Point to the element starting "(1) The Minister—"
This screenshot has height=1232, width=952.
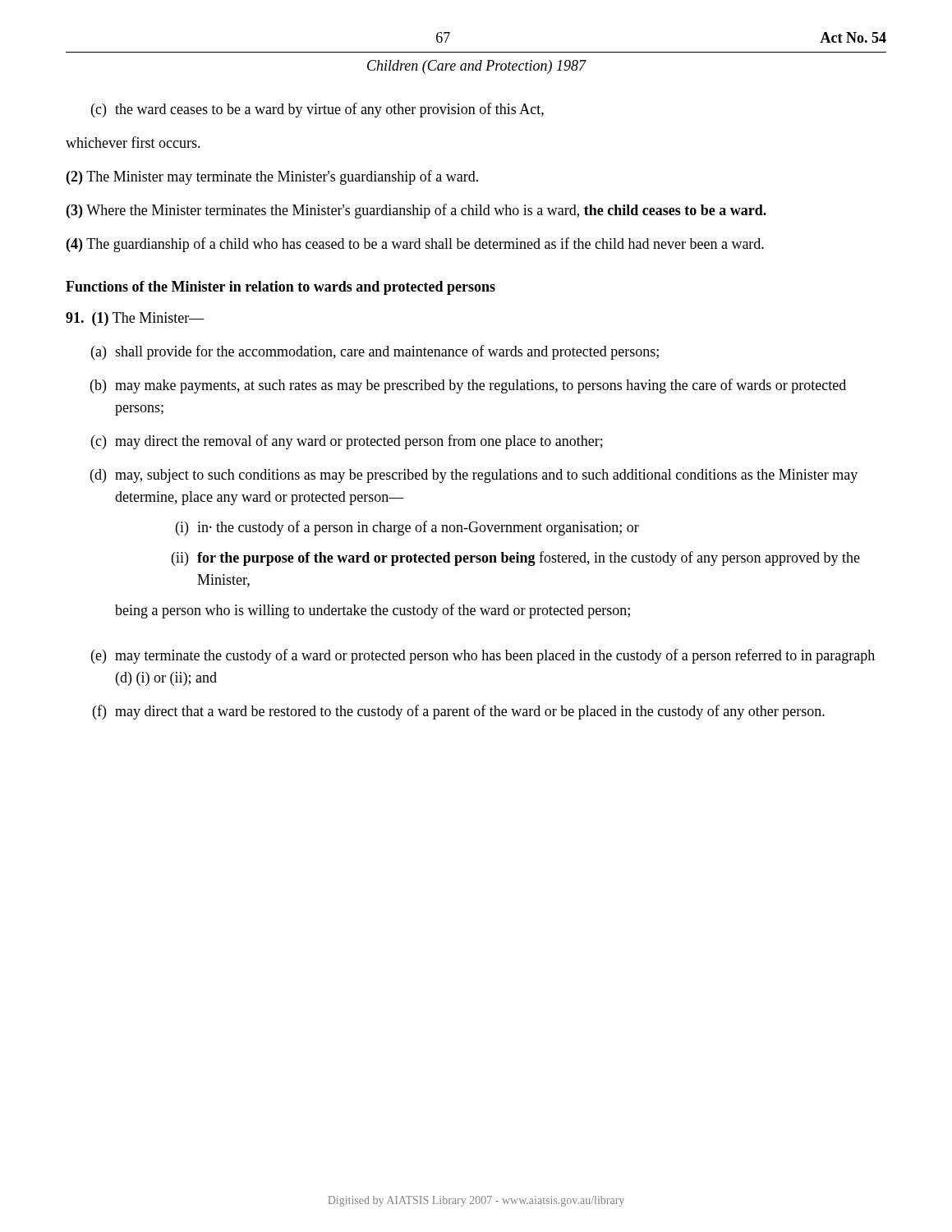point(135,319)
